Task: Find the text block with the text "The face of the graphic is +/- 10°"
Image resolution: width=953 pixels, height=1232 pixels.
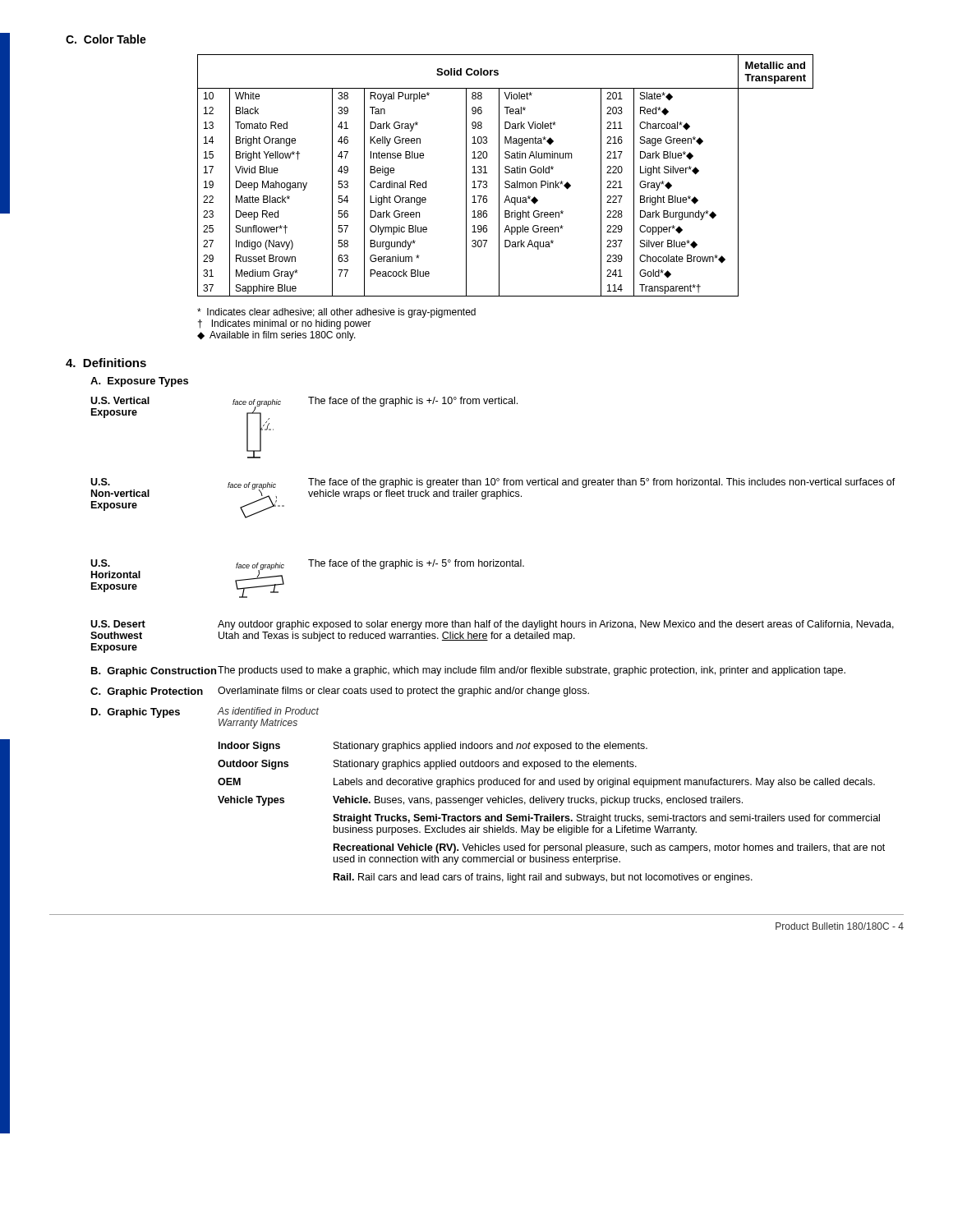Action: [413, 401]
